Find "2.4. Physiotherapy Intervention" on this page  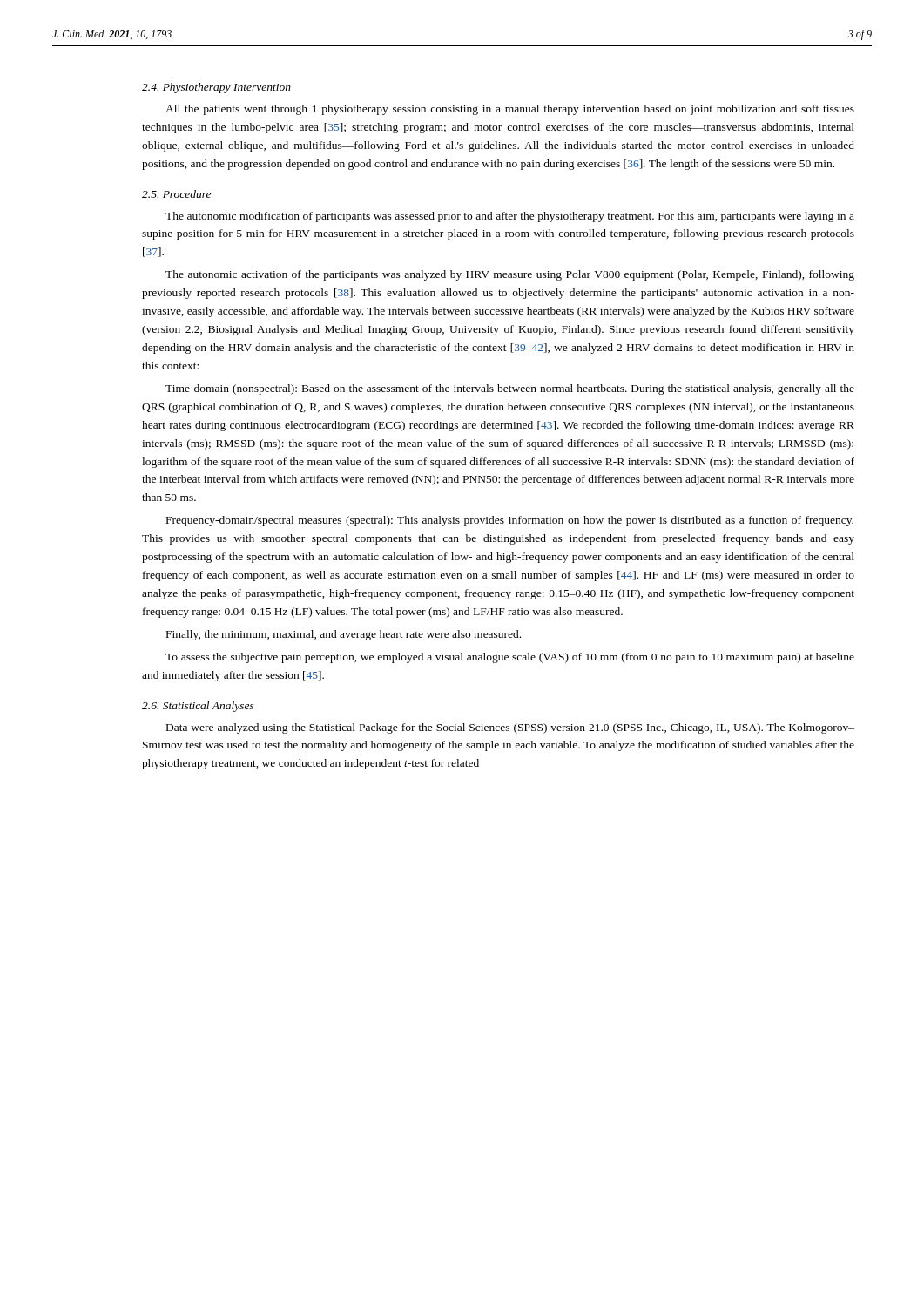(x=216, y=87)
